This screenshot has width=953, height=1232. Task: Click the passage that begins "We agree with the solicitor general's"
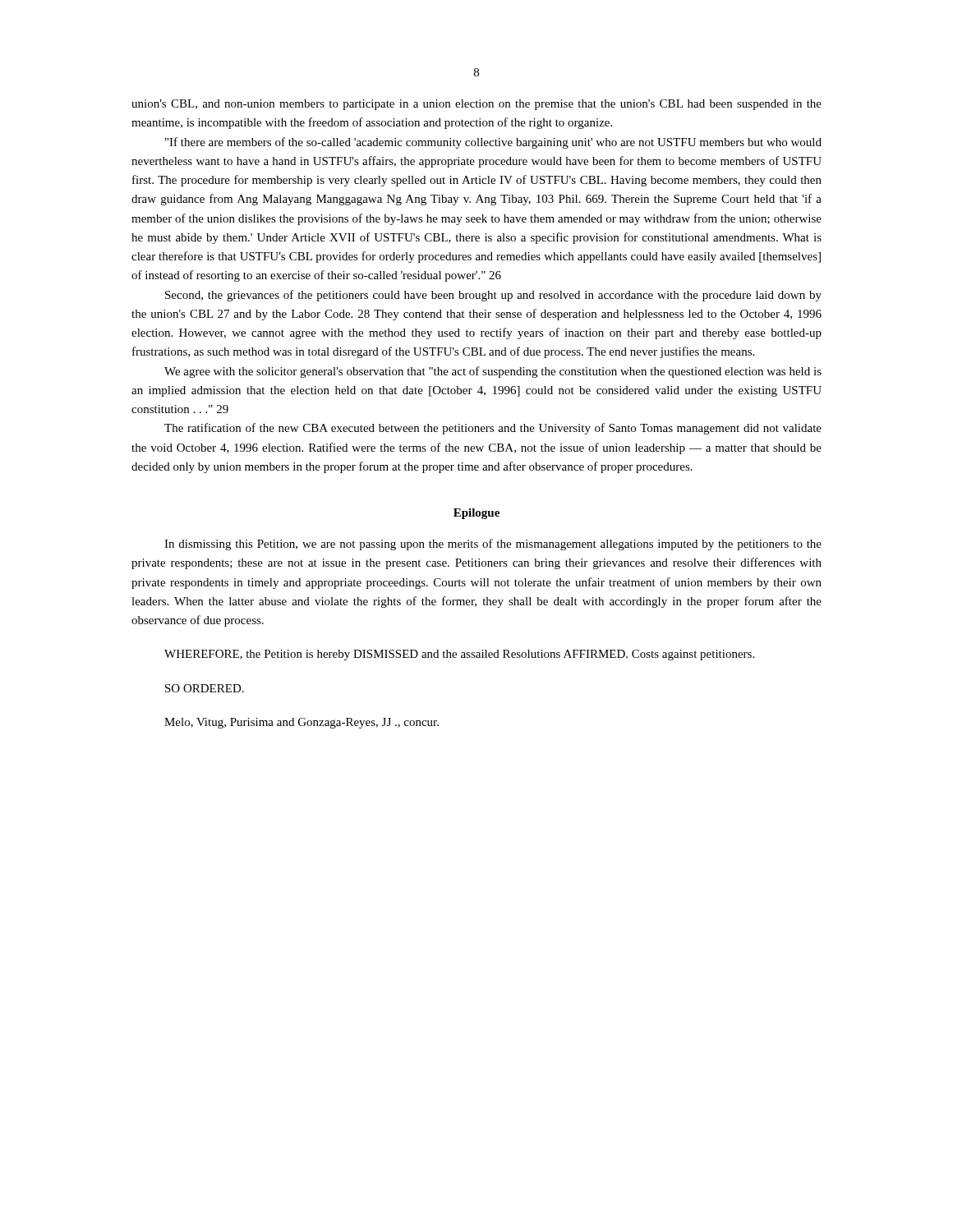point(476,390)
